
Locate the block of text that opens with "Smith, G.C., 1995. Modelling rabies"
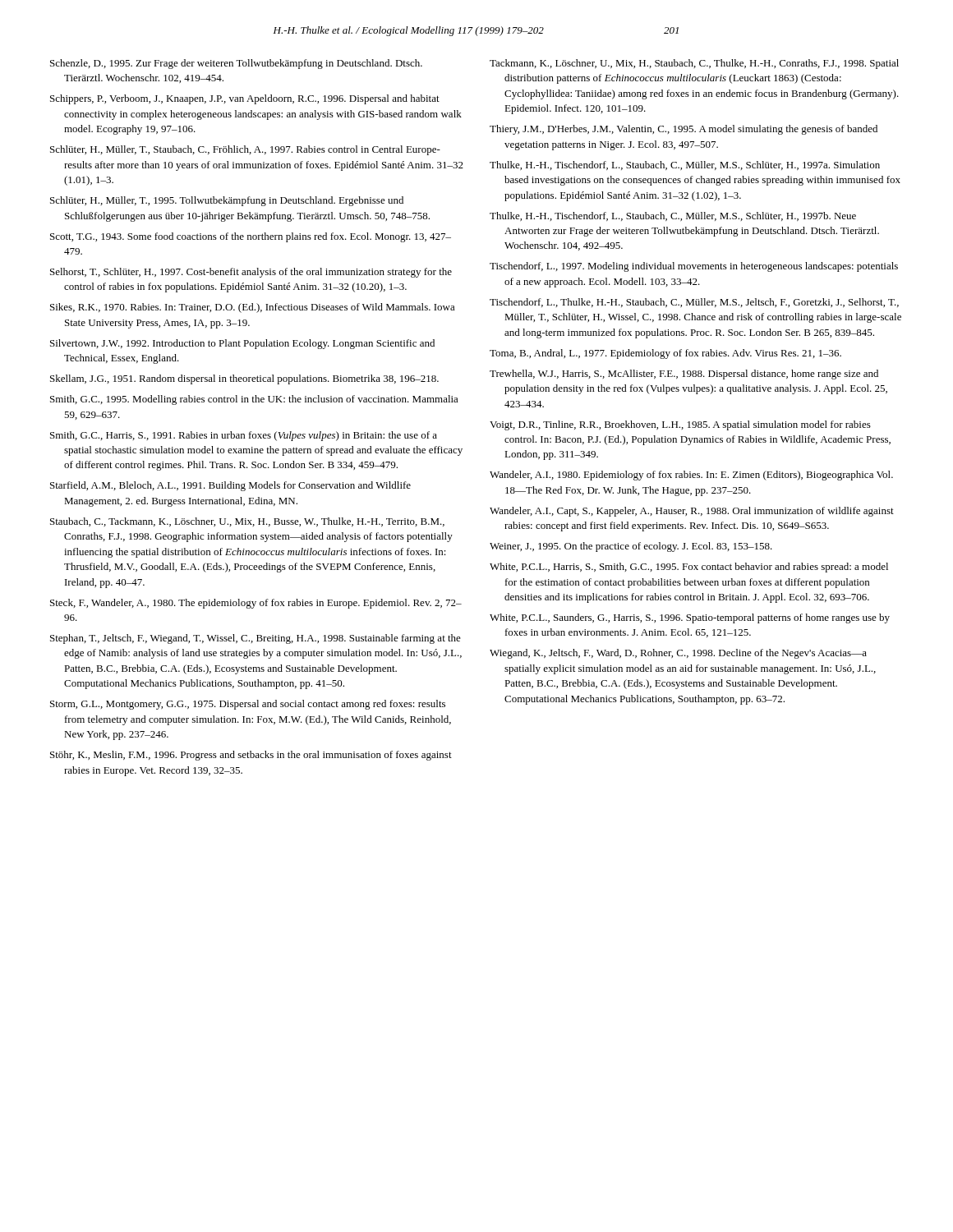tap(254, 406)
